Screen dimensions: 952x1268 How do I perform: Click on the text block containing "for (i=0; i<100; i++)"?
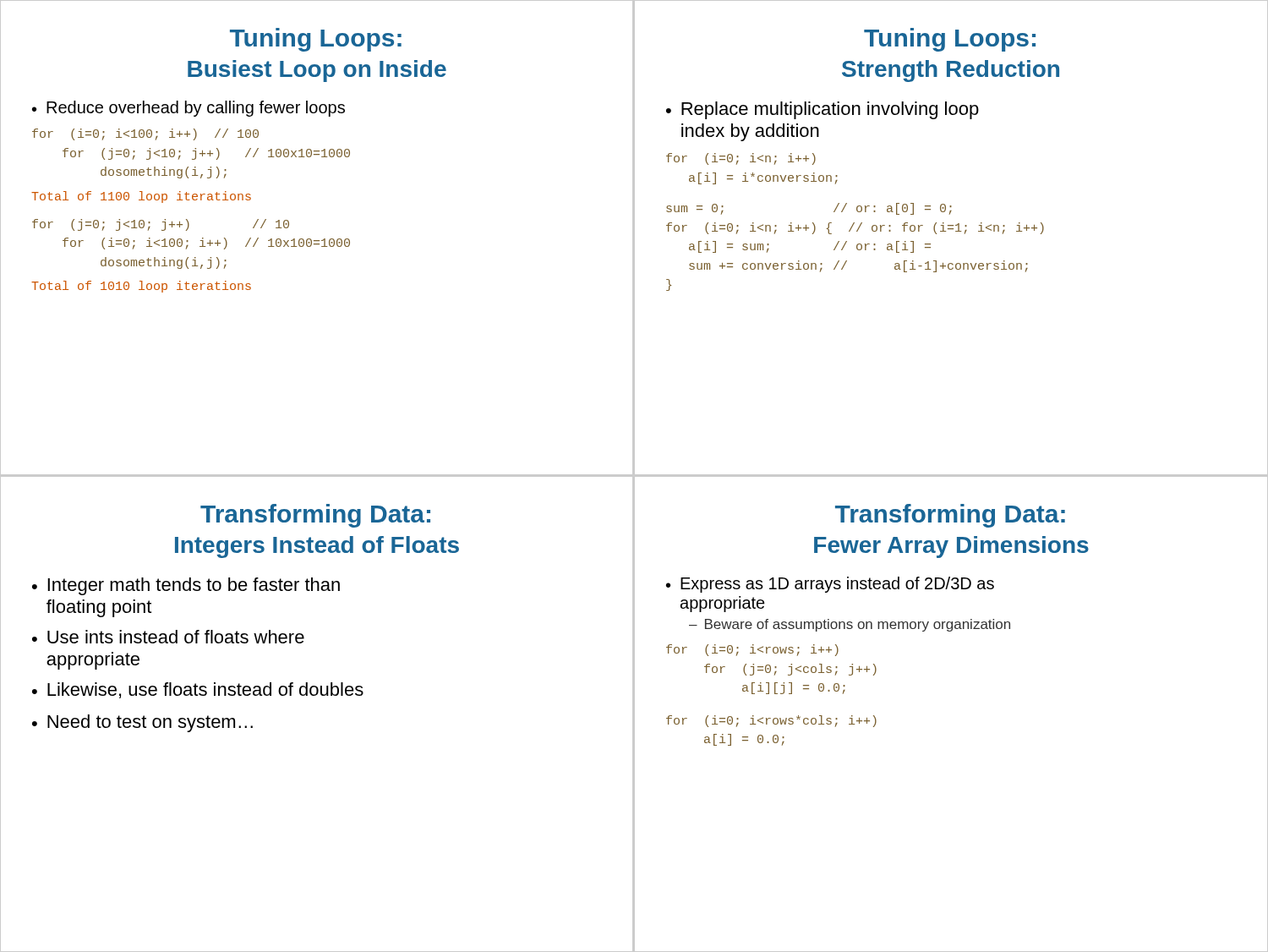(145, 134)
